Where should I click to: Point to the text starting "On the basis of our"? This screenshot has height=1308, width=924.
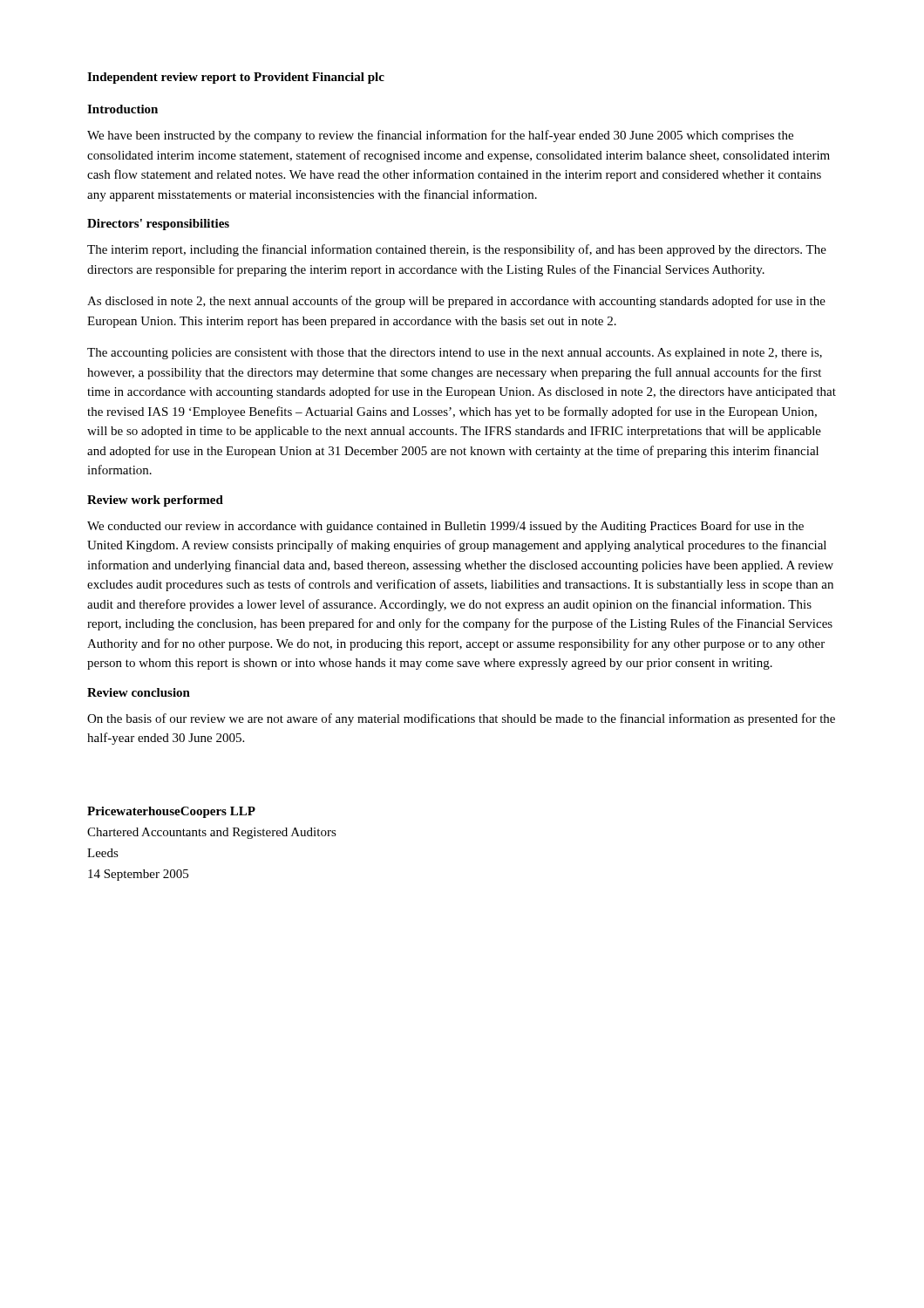(x=461, y=728)
